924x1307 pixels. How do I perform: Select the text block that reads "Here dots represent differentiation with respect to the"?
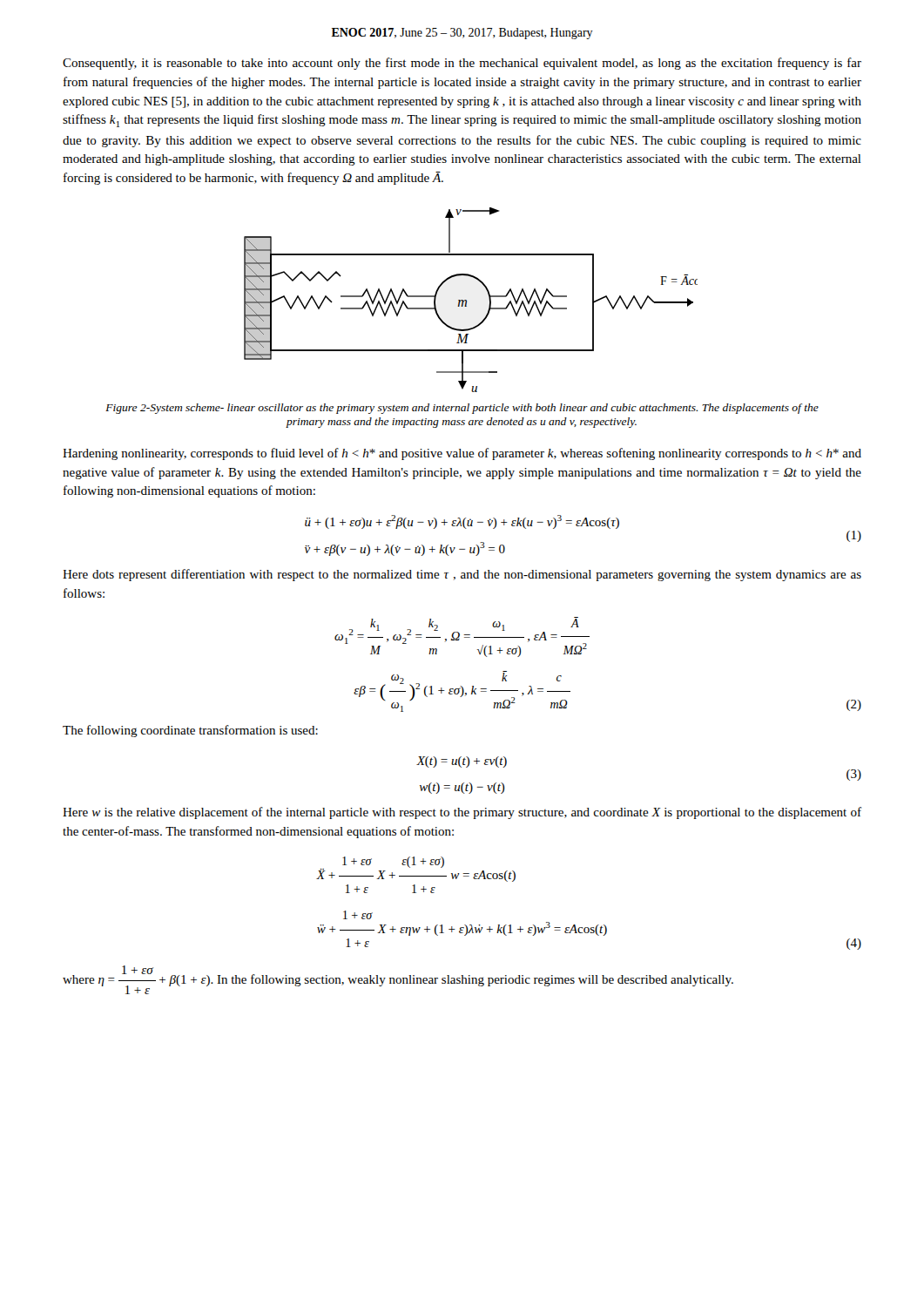[462, 584]
